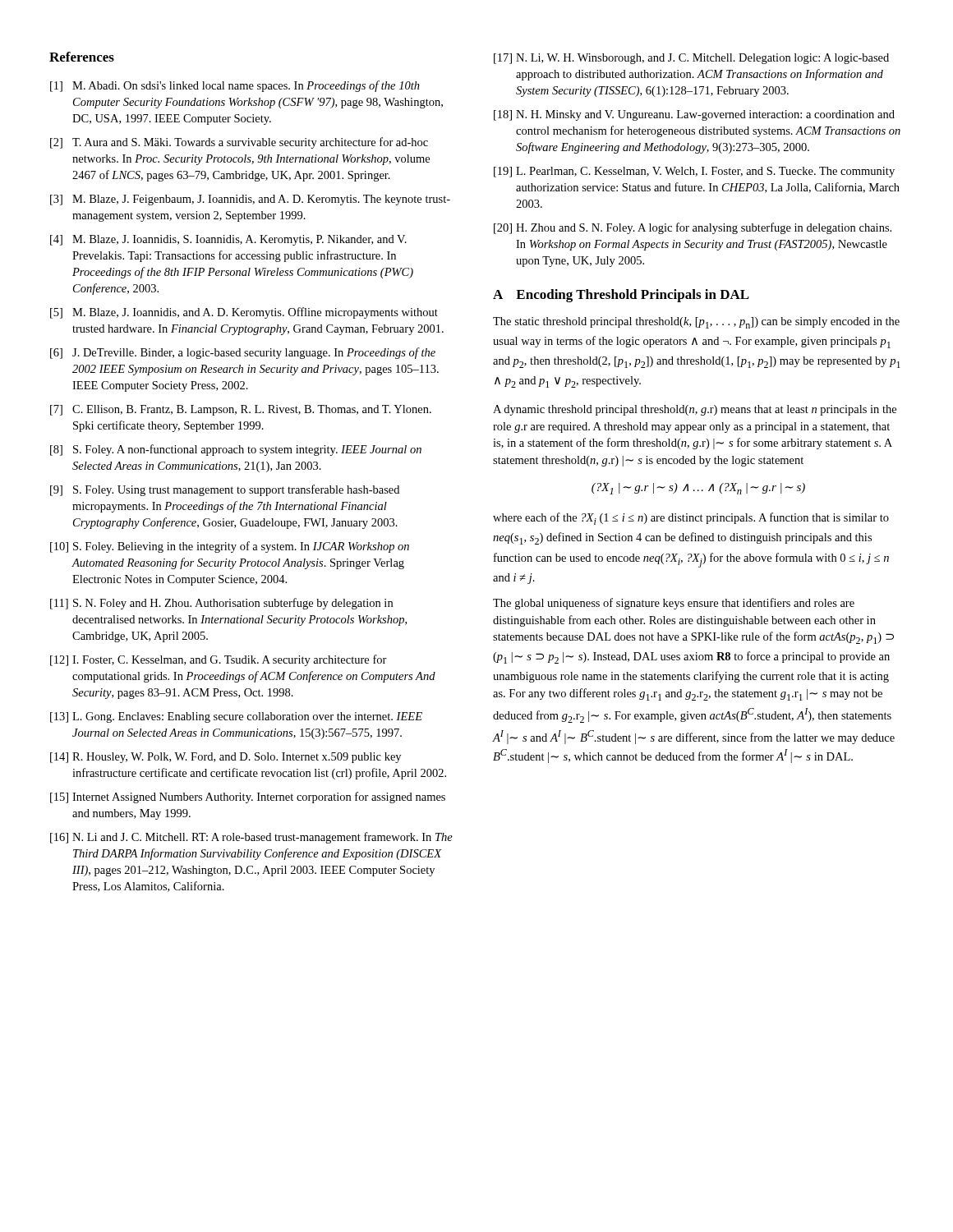Find the block on this page that starts "[19] L. Pearlman, C. Kesselman, V. Welch, I."
The image size is (953, 1232).
coord(698,187)
